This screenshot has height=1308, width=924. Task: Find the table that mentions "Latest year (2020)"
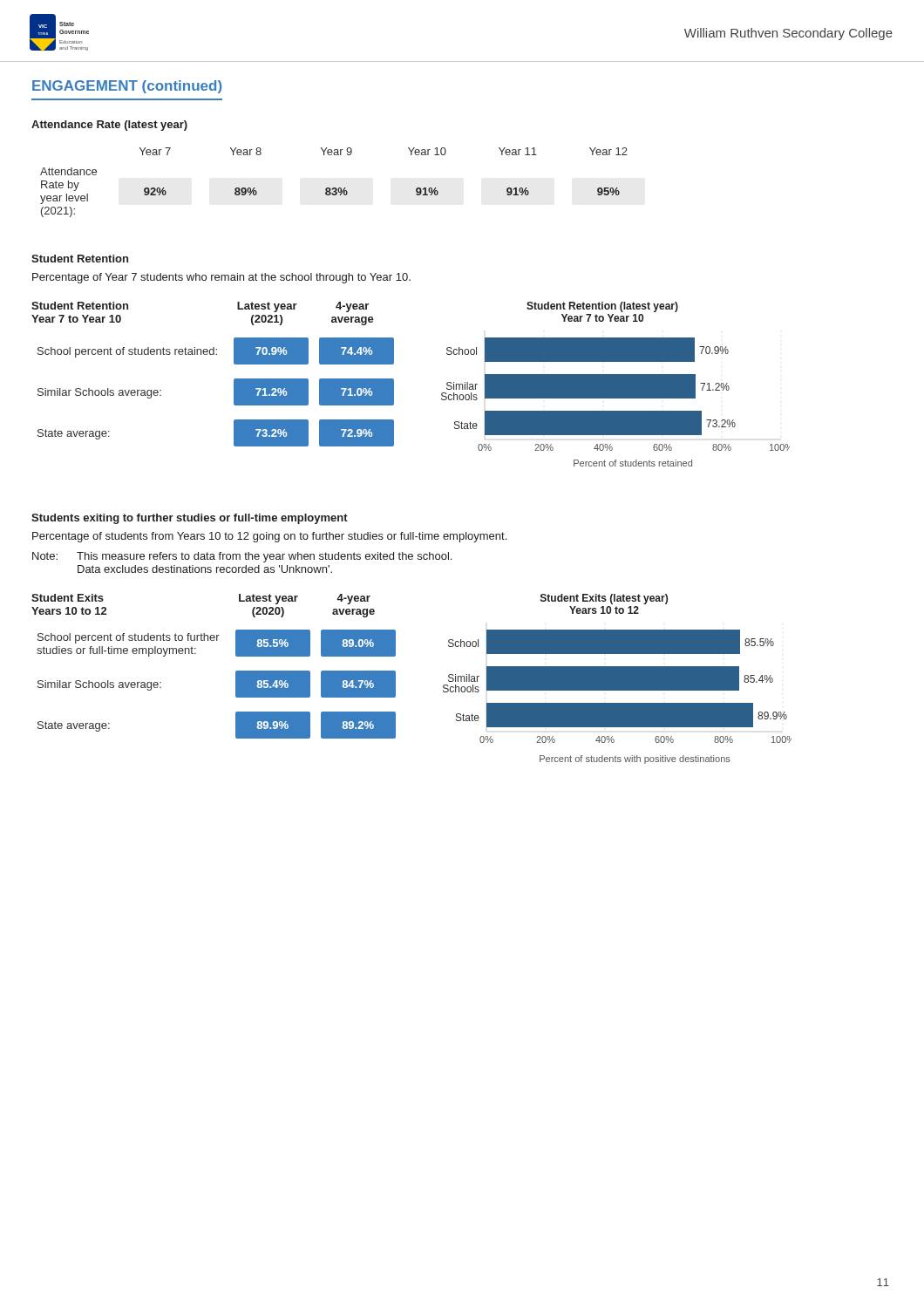click(216, 667)
